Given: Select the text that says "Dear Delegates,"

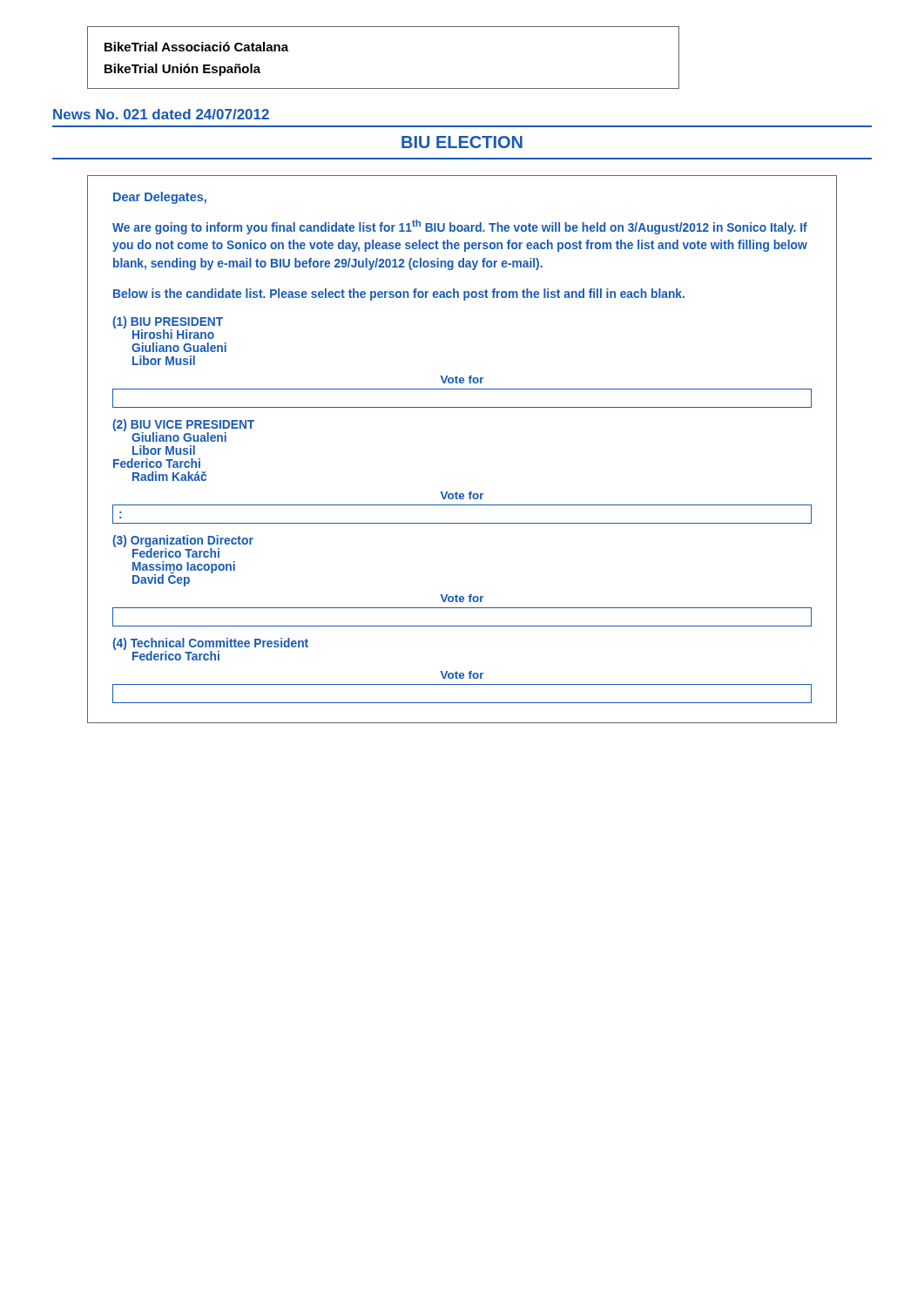Looking at the screenshot, I should click(x=160, y=197).
